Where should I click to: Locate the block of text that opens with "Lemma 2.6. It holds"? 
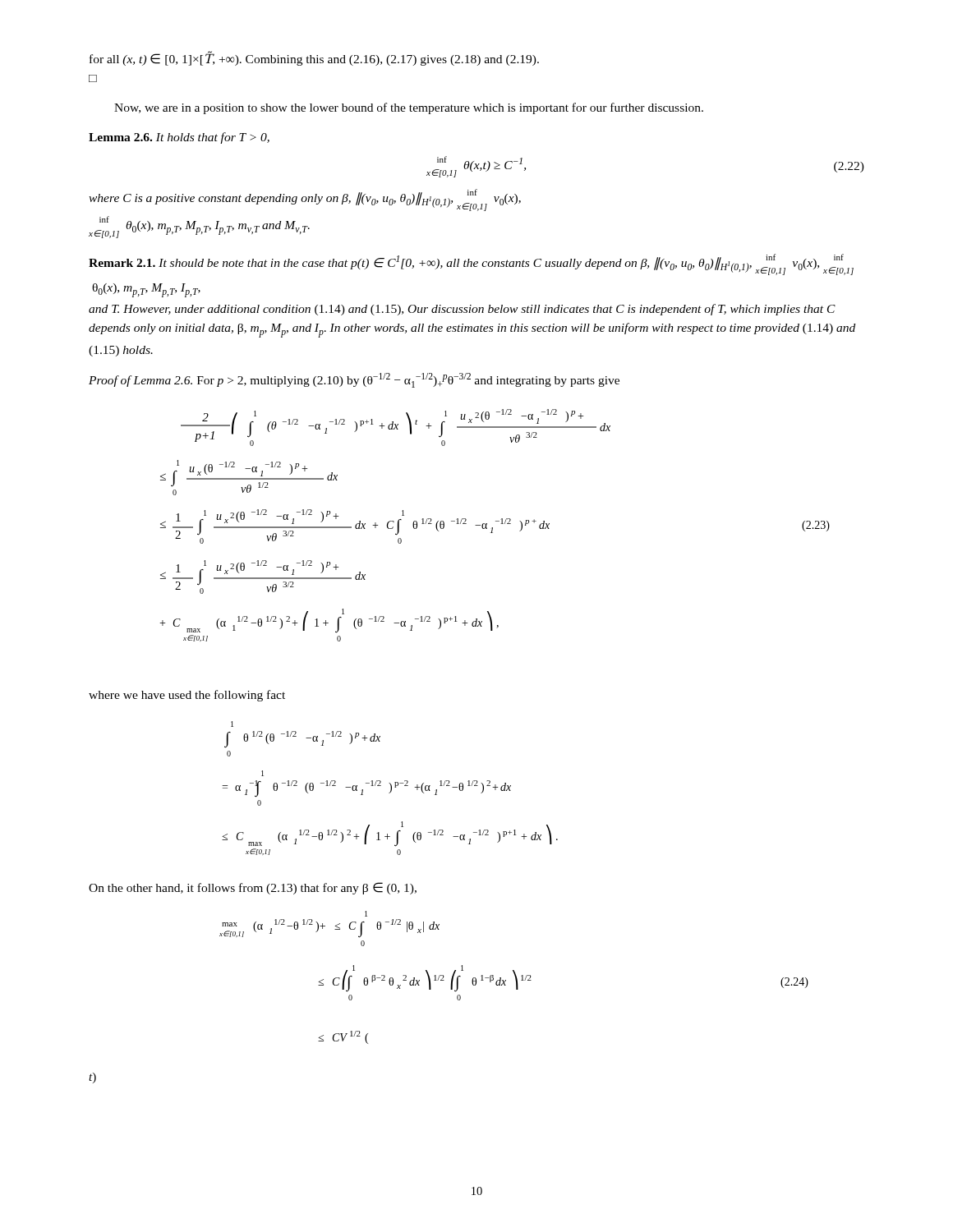[x=179, y=136]
